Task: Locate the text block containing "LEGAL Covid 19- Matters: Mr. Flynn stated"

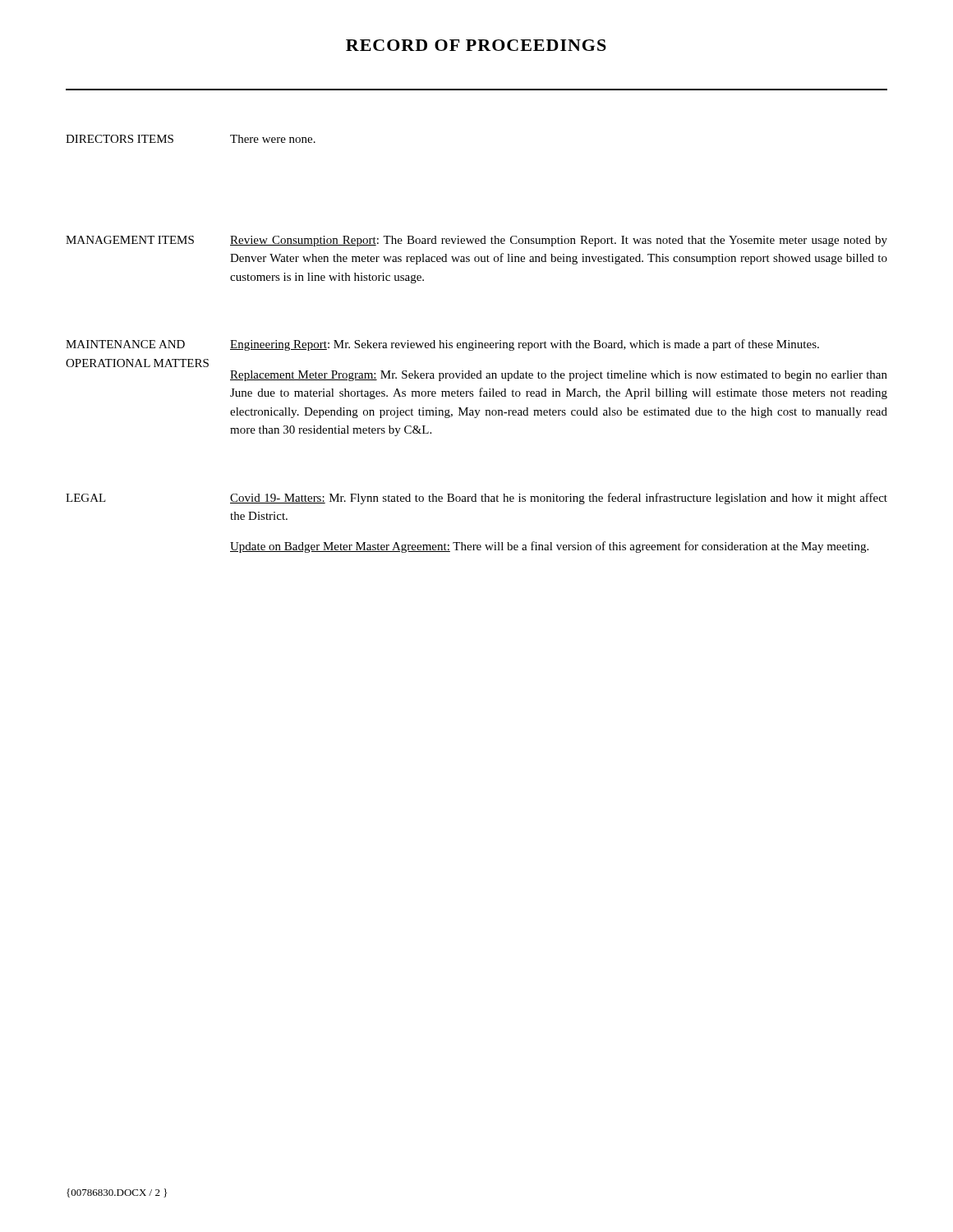Action: [x=476, y=499]
